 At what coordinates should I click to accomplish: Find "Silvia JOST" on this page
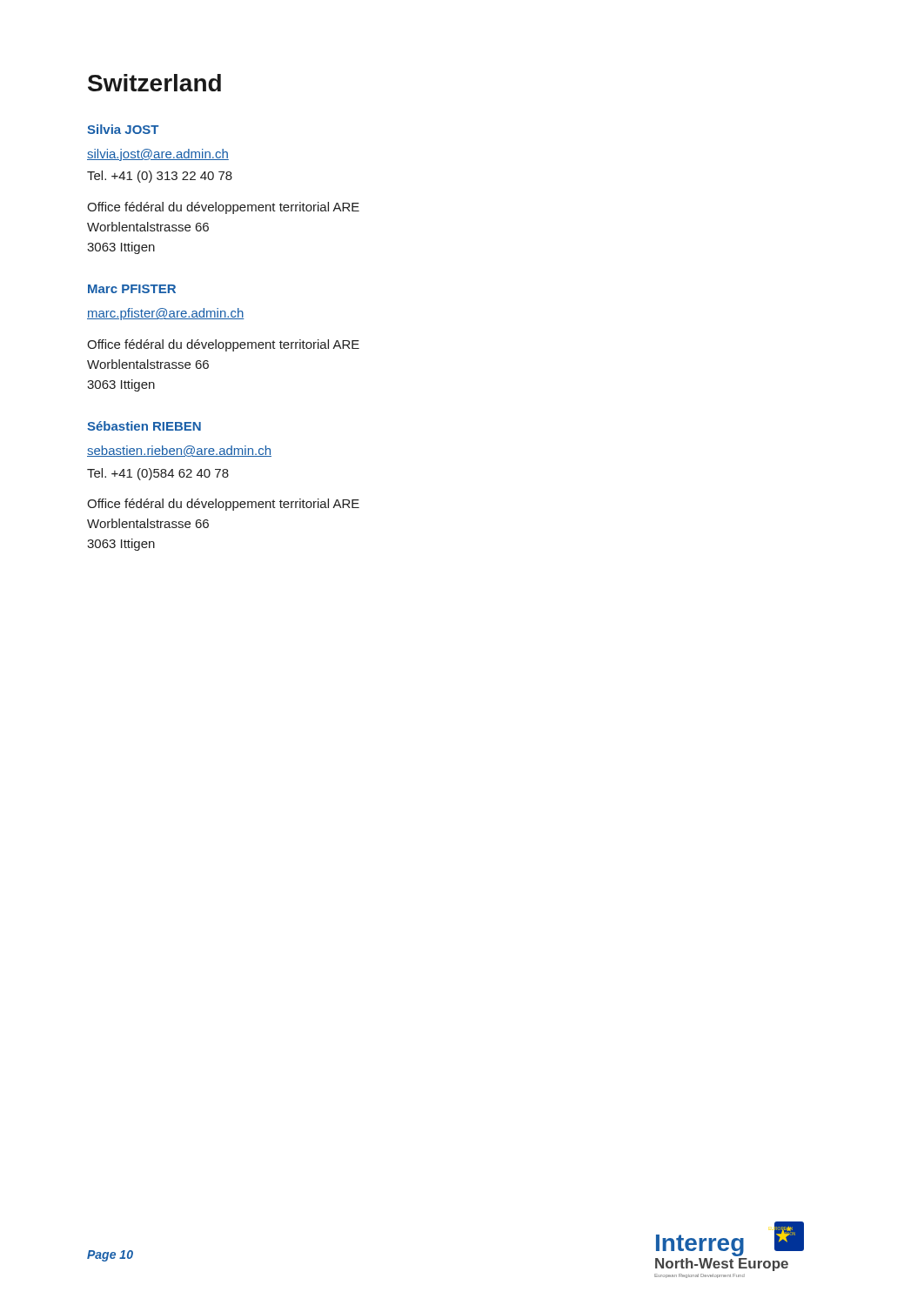click(123, 129)
